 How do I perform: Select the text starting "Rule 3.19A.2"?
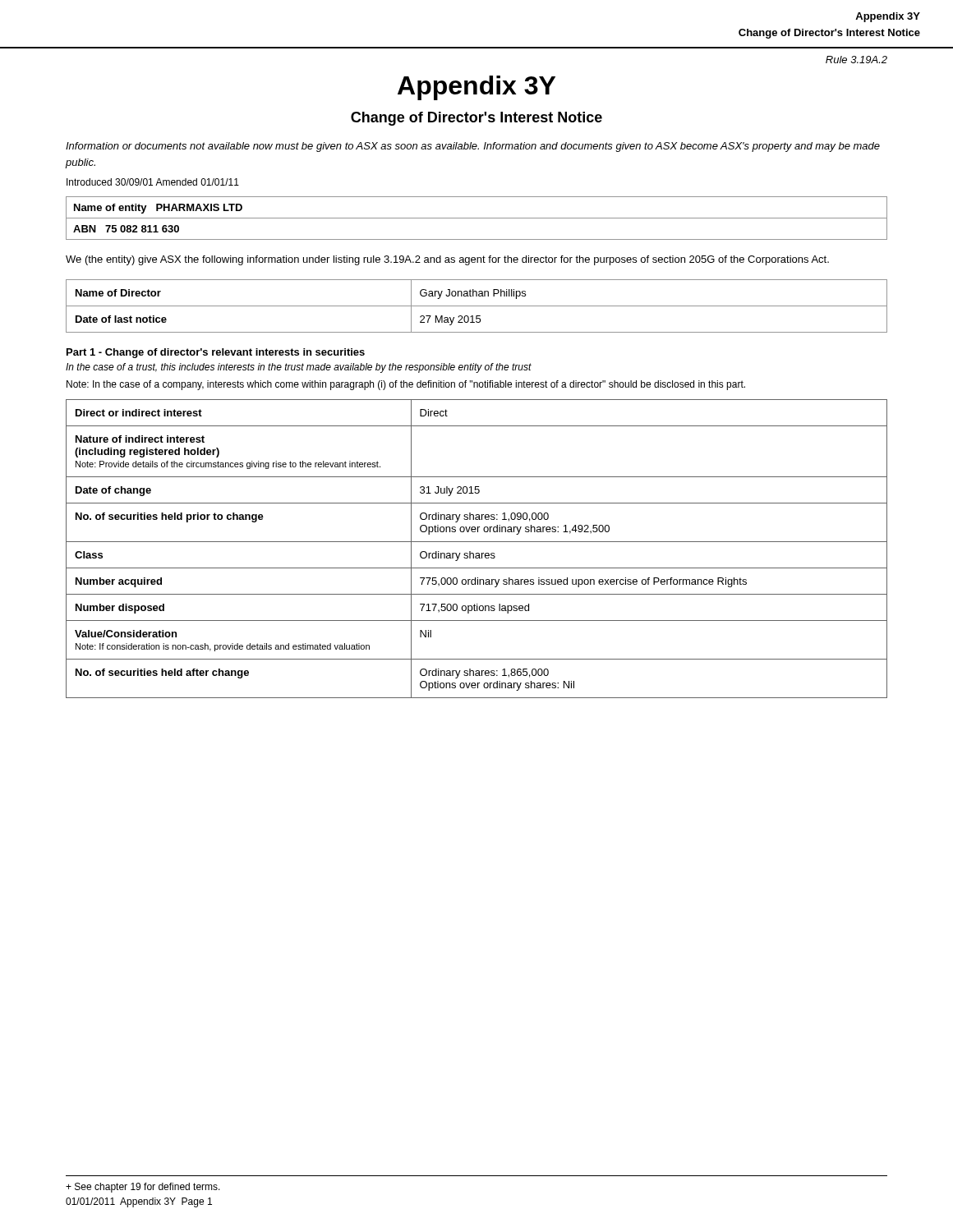click(x=856, y=60)
